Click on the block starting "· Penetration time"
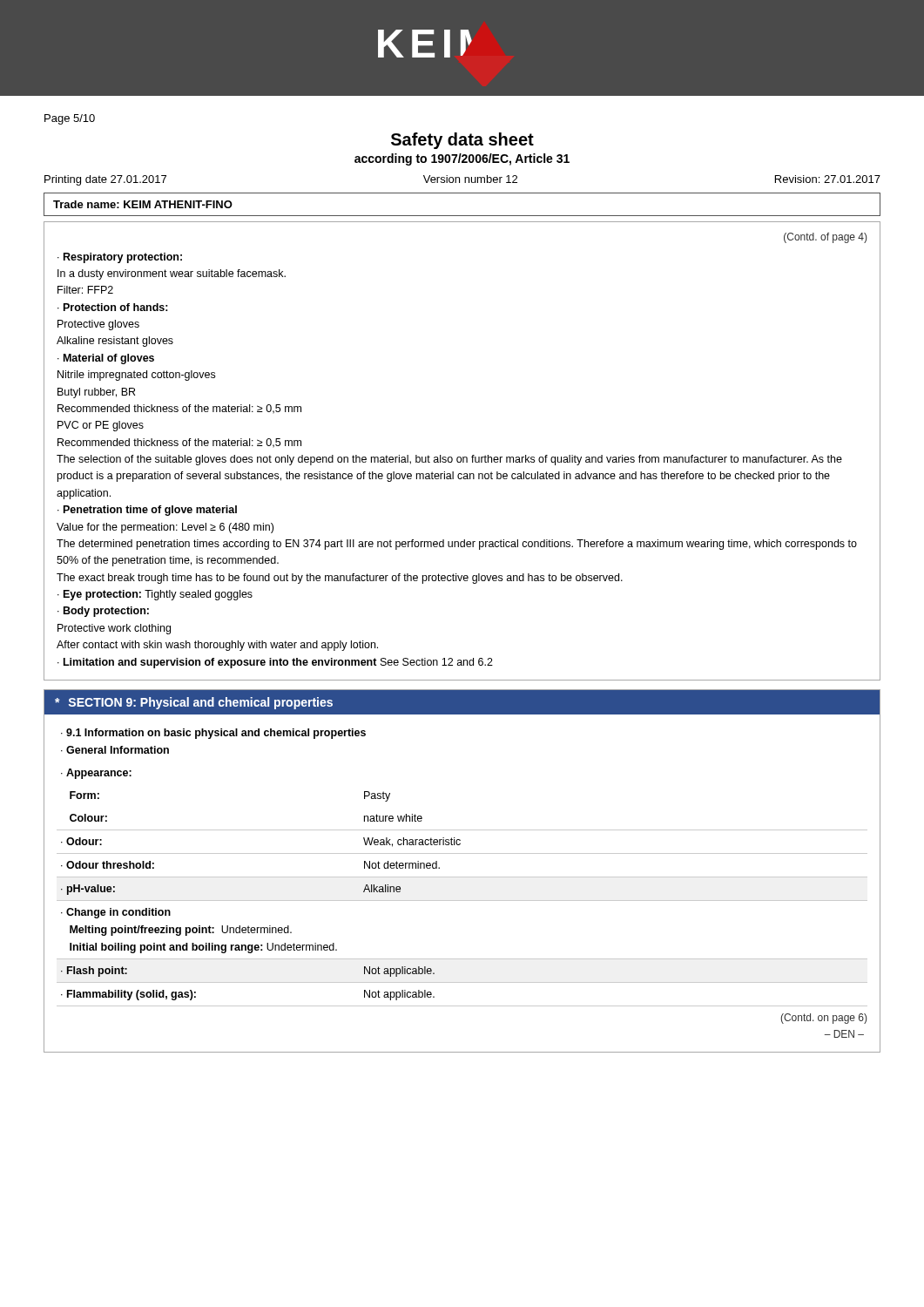The width and height of the screenshot is (924, 1307). coord(457,544)
